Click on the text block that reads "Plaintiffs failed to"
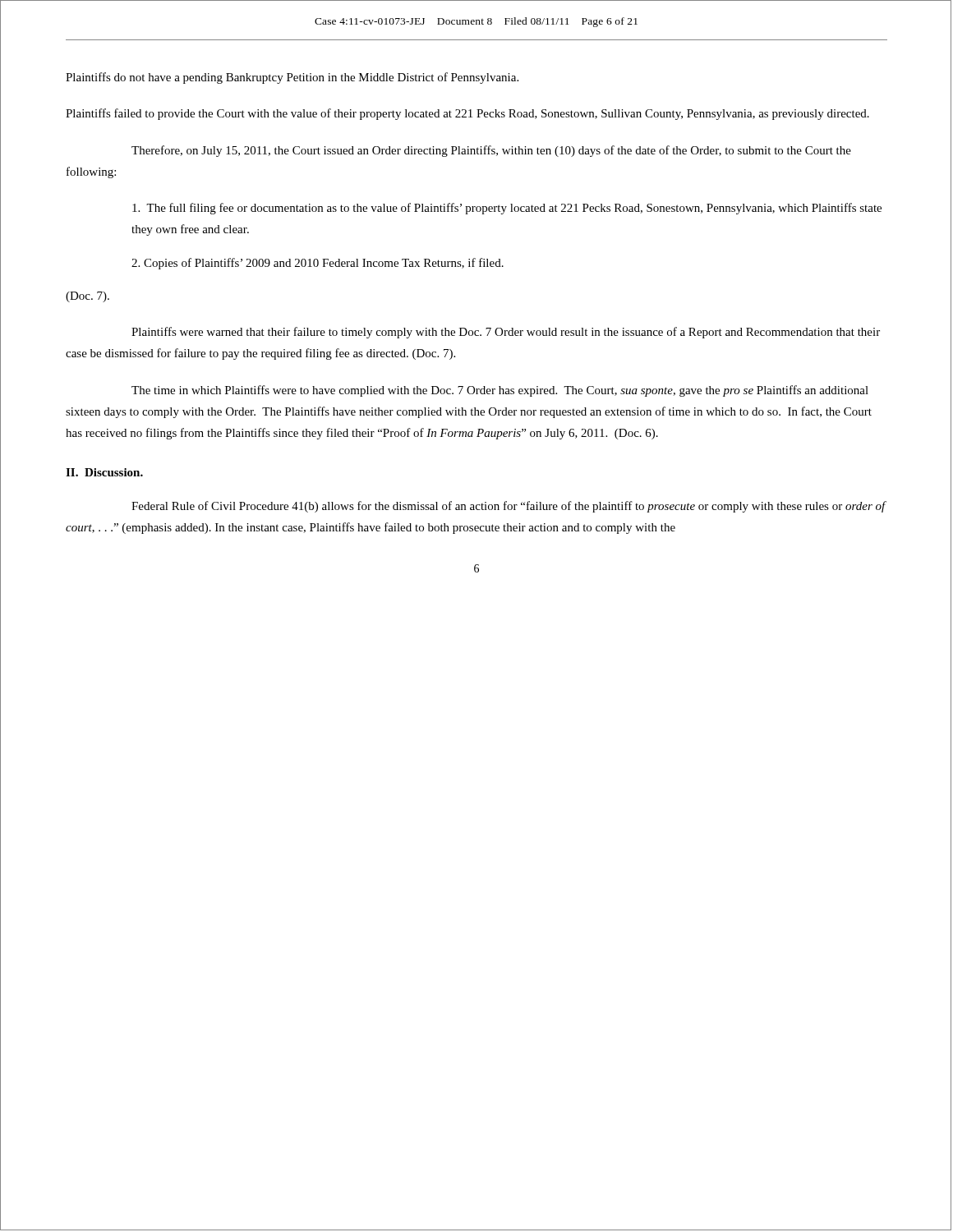 click(468, 114)
